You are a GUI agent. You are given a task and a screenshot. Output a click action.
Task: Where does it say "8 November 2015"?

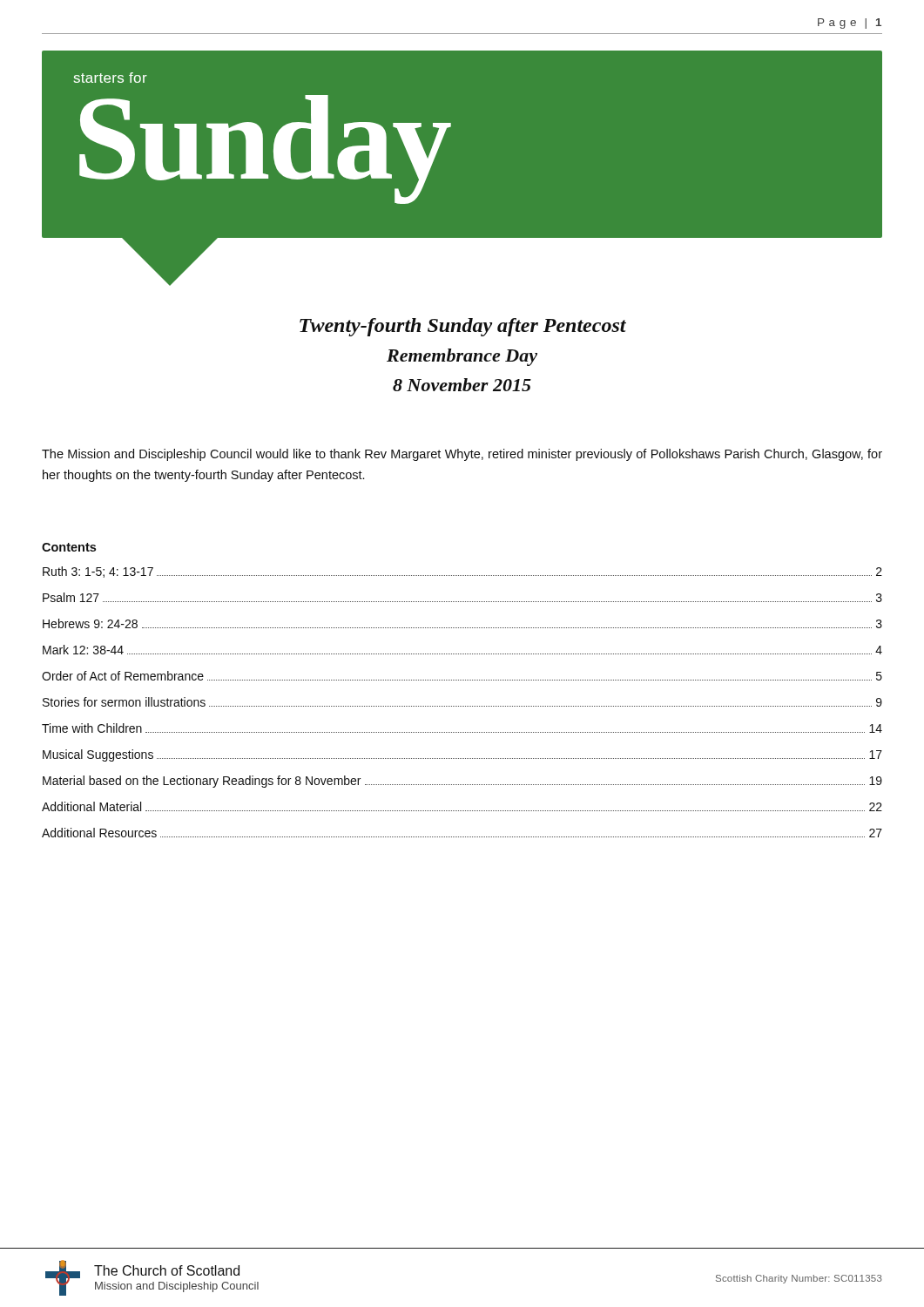(462, 385)
